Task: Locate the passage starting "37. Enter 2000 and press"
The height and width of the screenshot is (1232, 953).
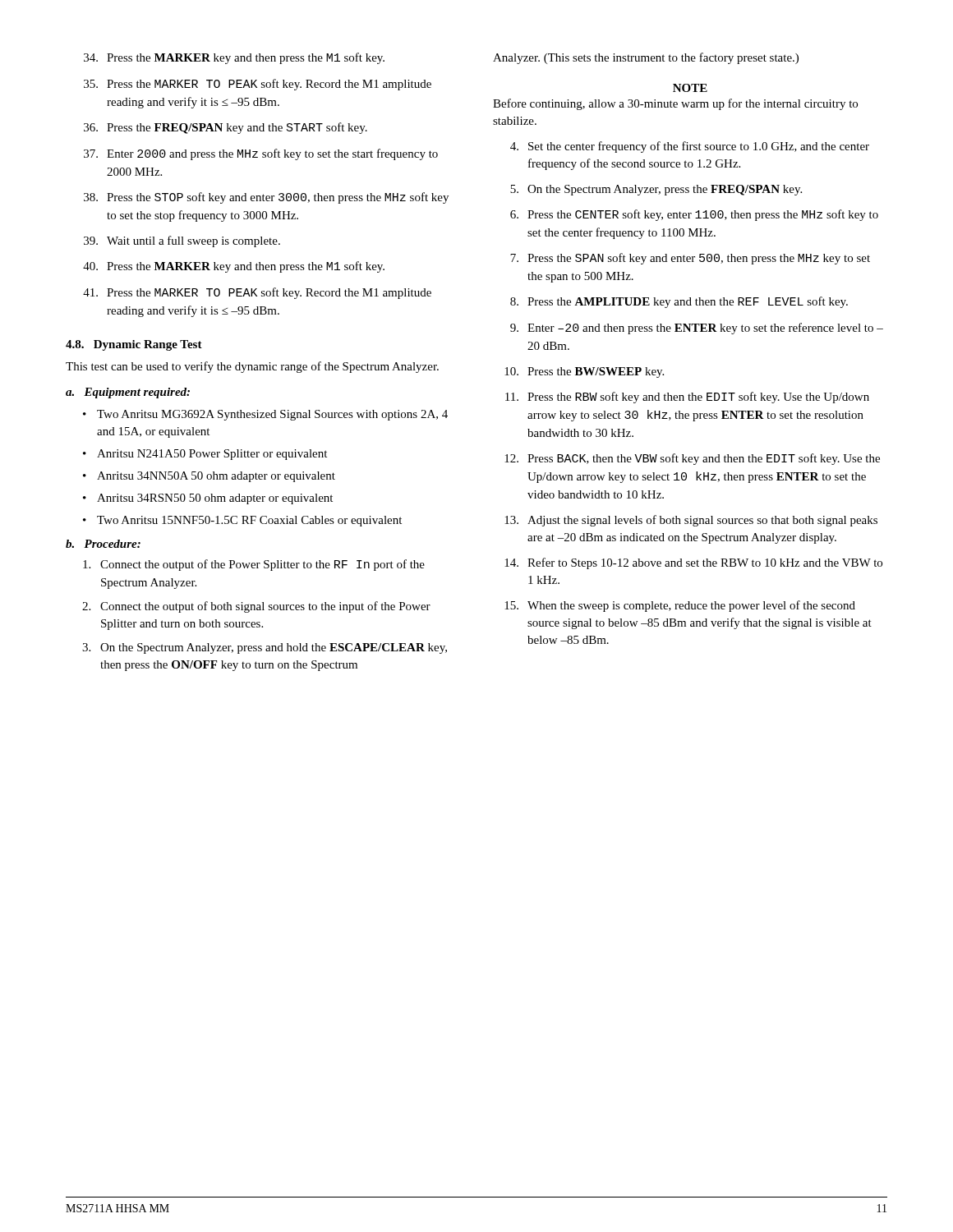Action: click(x=263, y=163)
